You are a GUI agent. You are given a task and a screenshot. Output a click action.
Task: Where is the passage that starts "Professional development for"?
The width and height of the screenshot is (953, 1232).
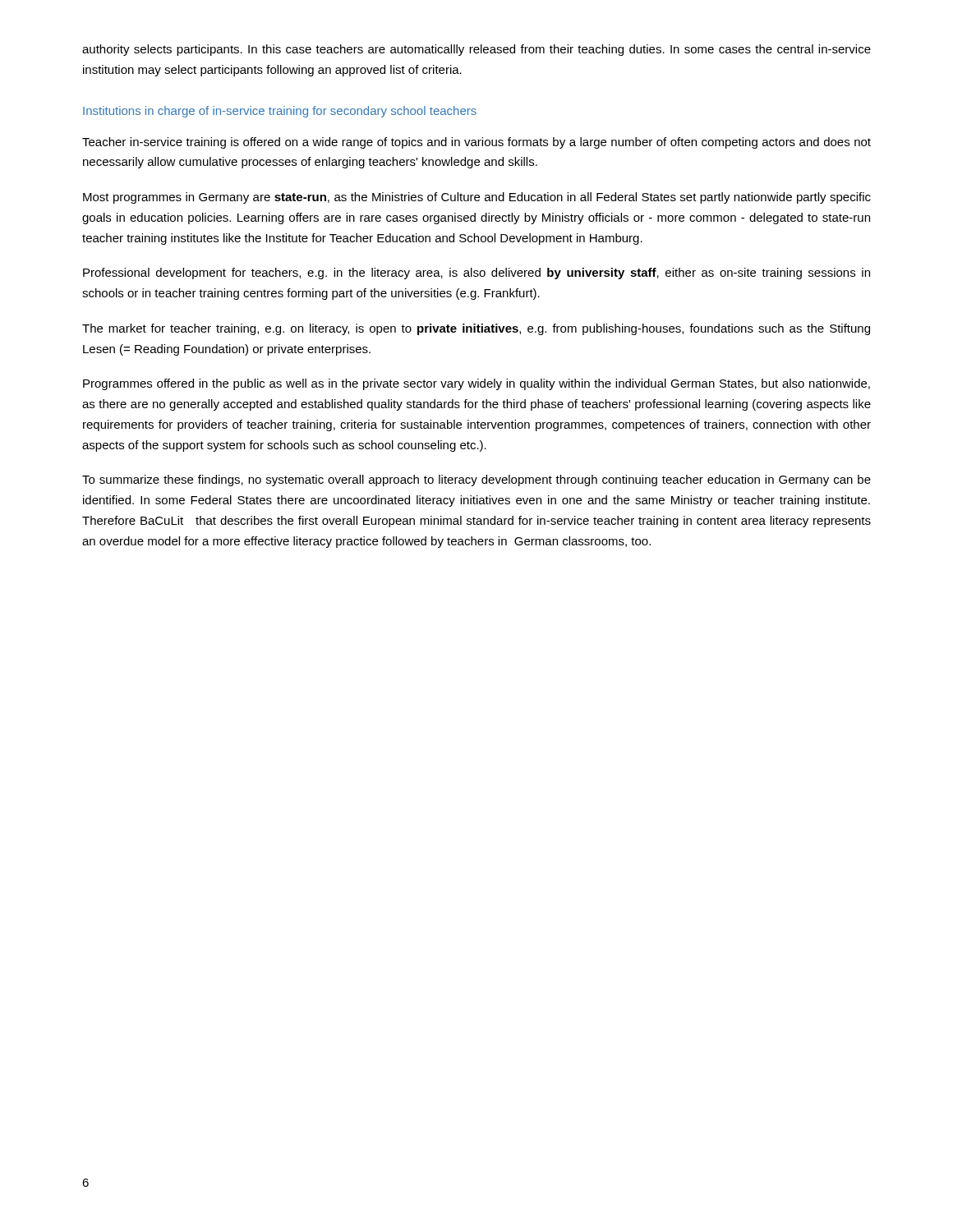(476, 283)
